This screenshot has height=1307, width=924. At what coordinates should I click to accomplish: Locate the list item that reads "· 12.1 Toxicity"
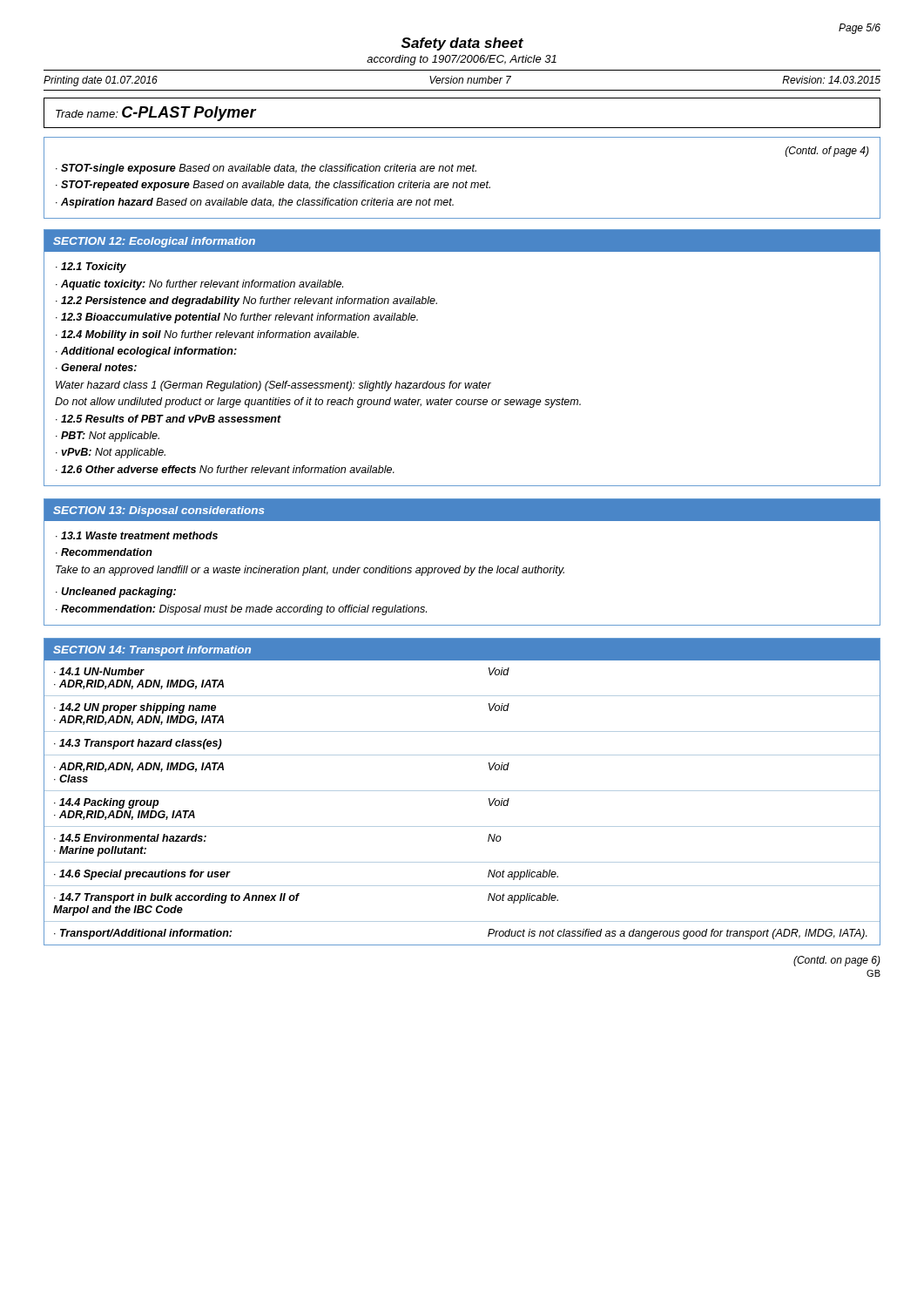pyautogui.click(x=90, y=267)
